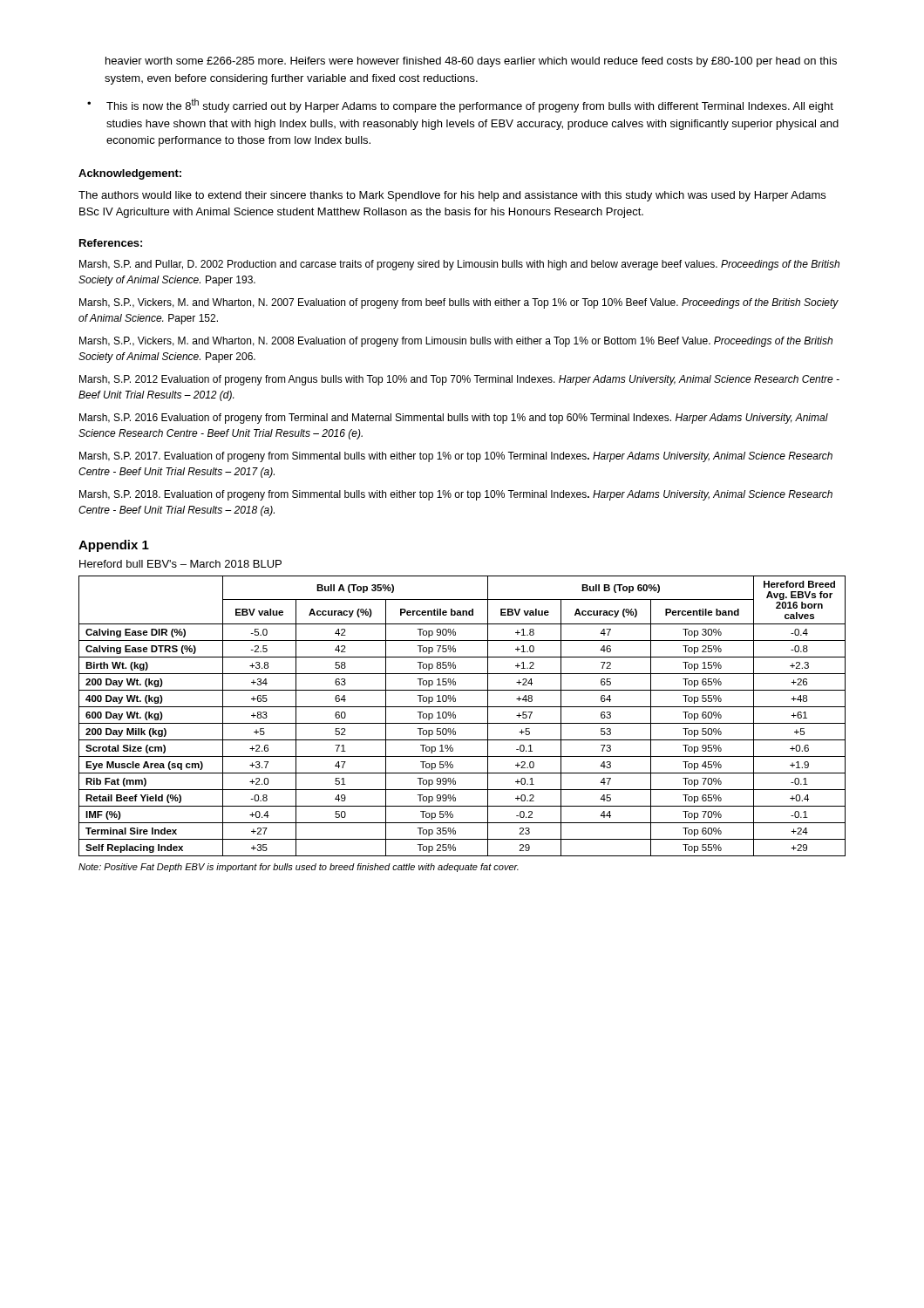The image size is (924, 1308).
Task: Find the block starting "The authors would like"
Action: coord(452,203)
